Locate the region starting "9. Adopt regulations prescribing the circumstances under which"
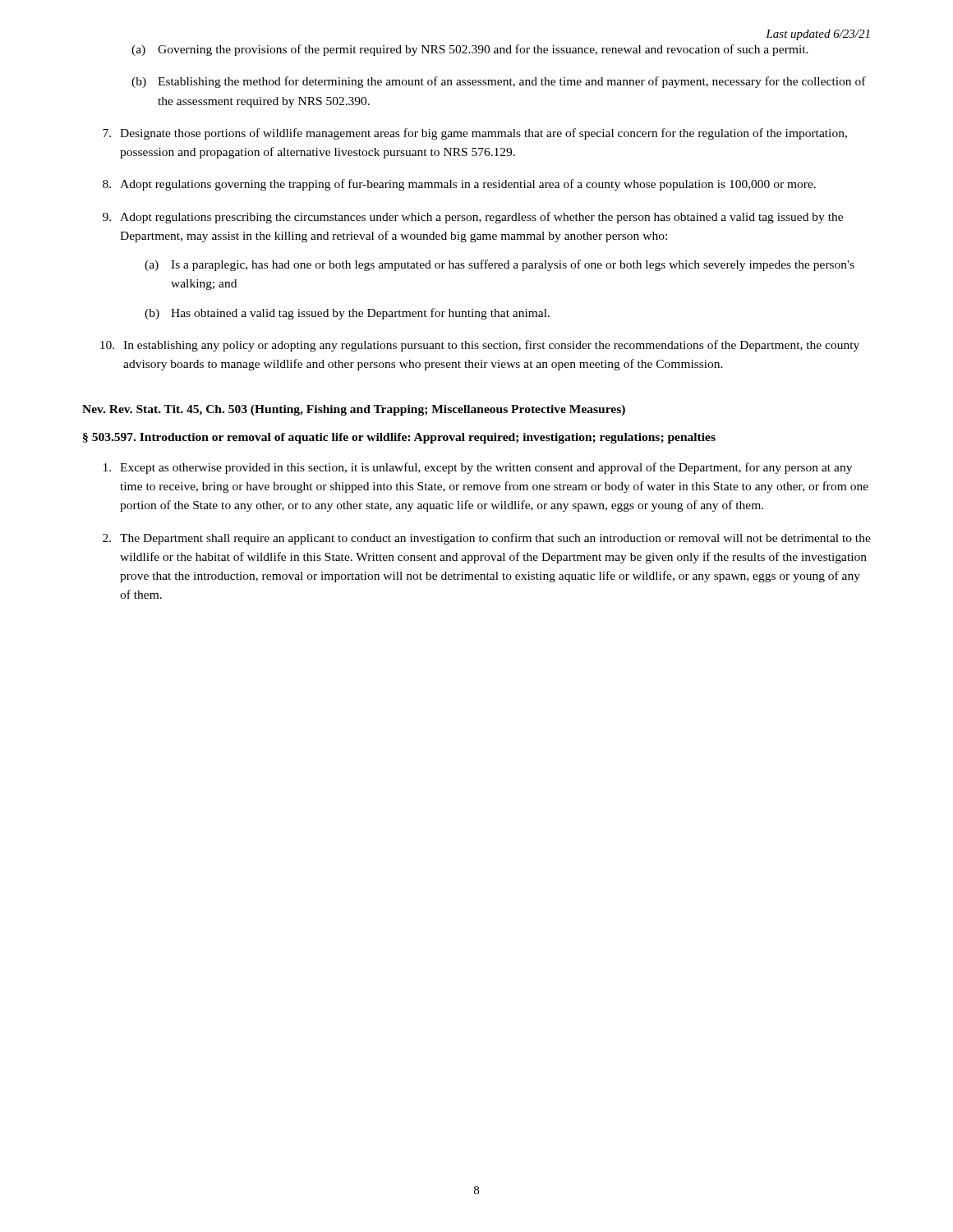 [476, 264]
